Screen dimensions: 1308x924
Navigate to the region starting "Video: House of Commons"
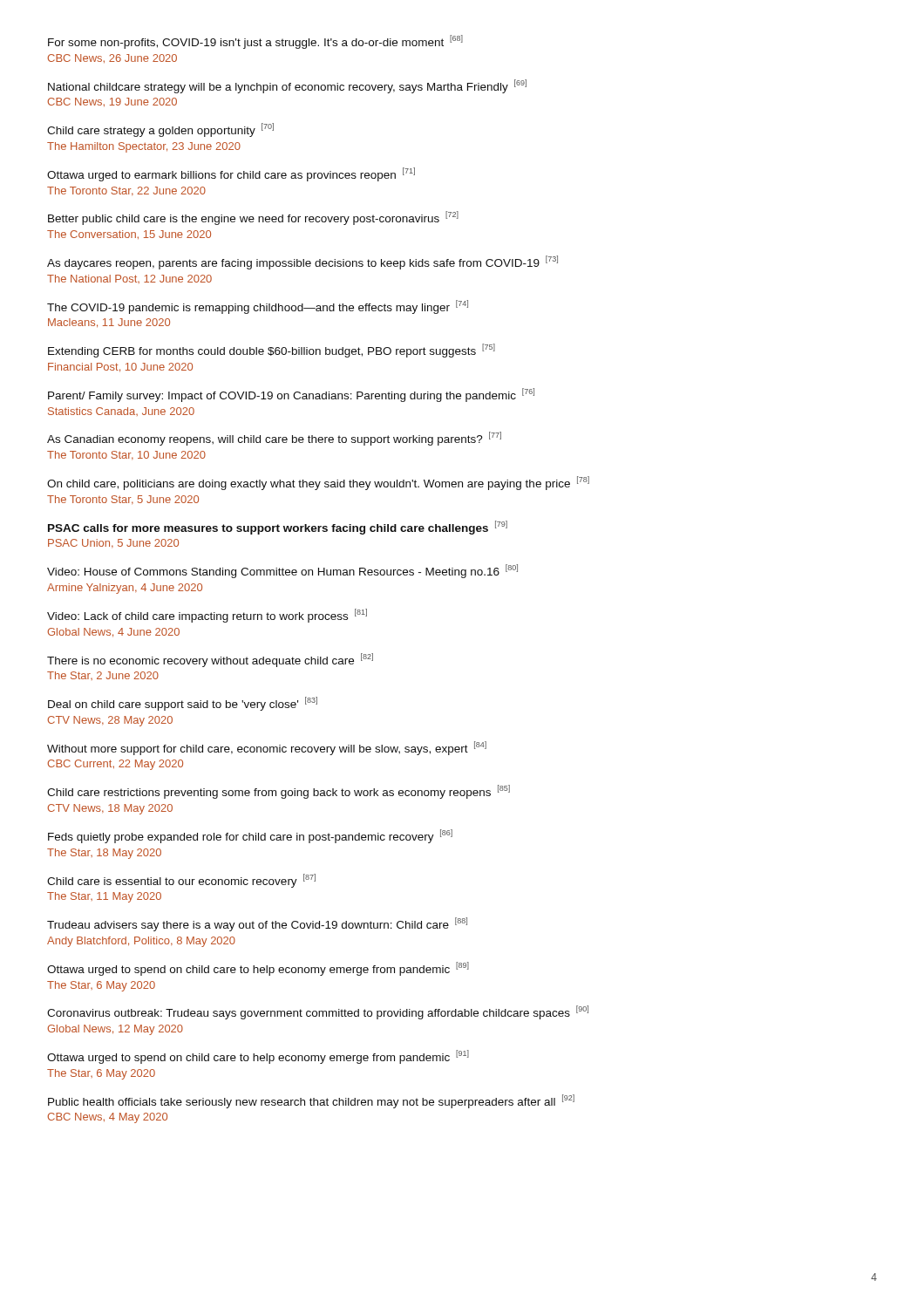[x=462, y=579]
